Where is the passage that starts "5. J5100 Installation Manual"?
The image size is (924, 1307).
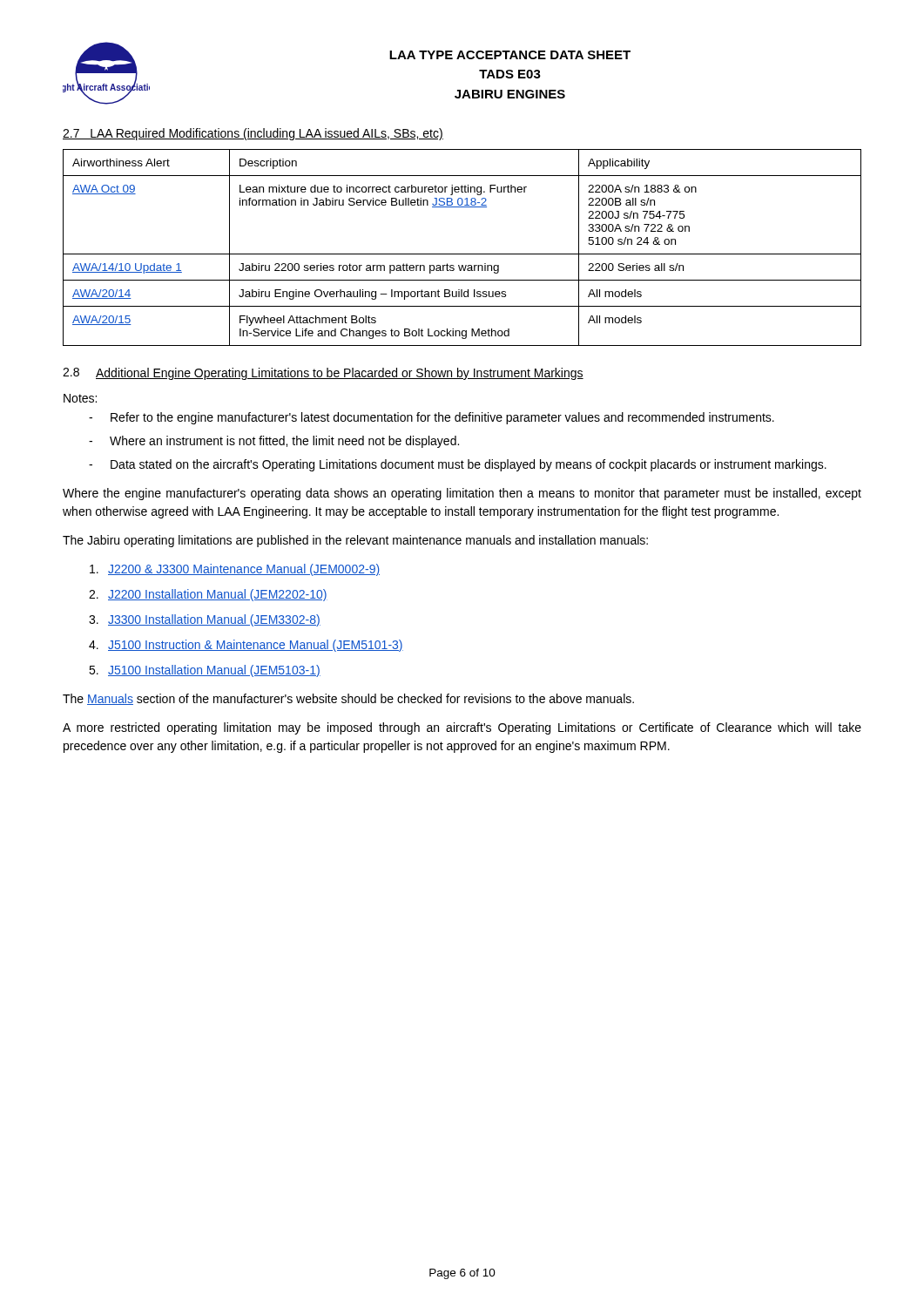click(x=204, y=670)
